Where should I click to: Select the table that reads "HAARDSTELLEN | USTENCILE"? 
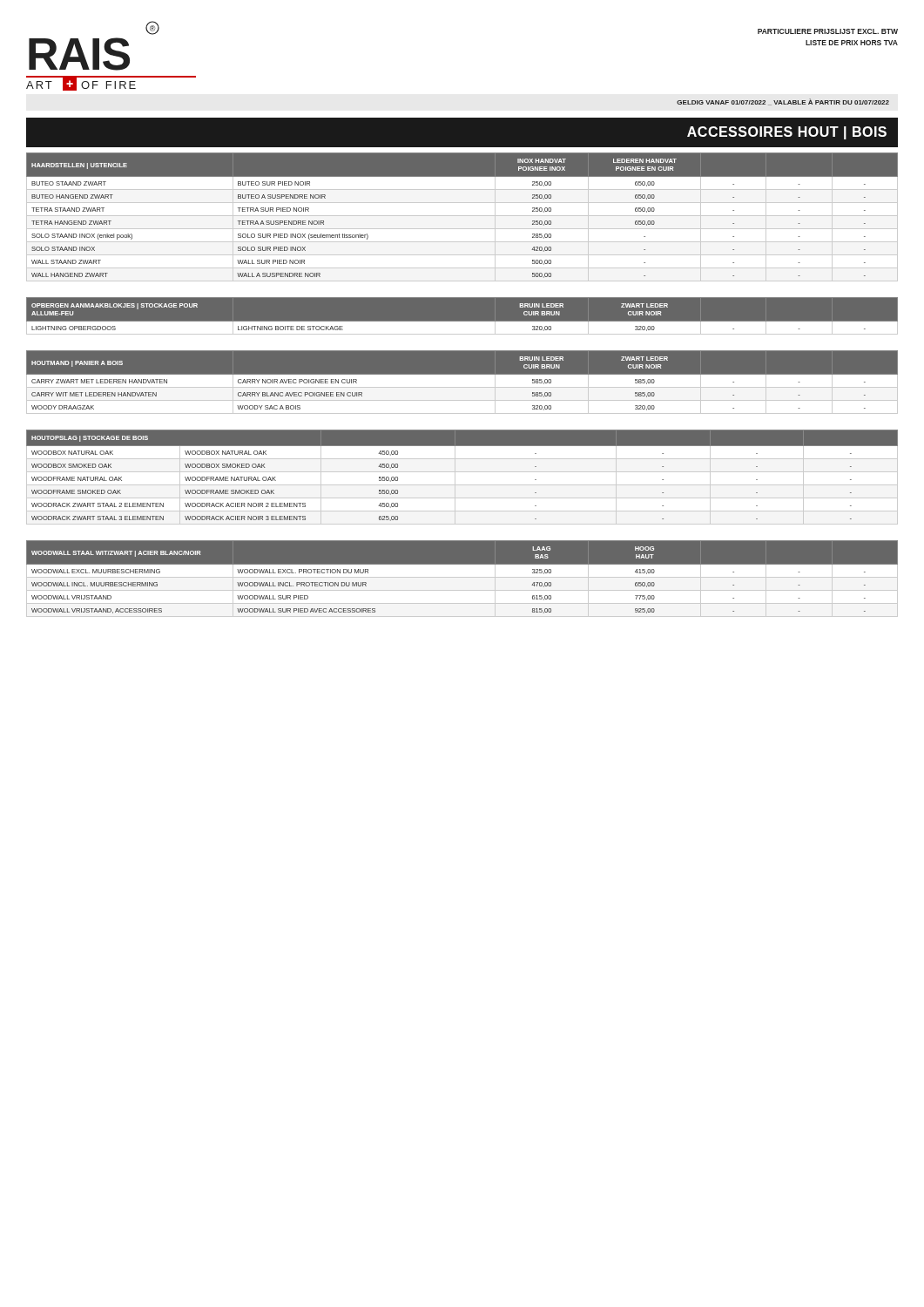coord(462,217)
